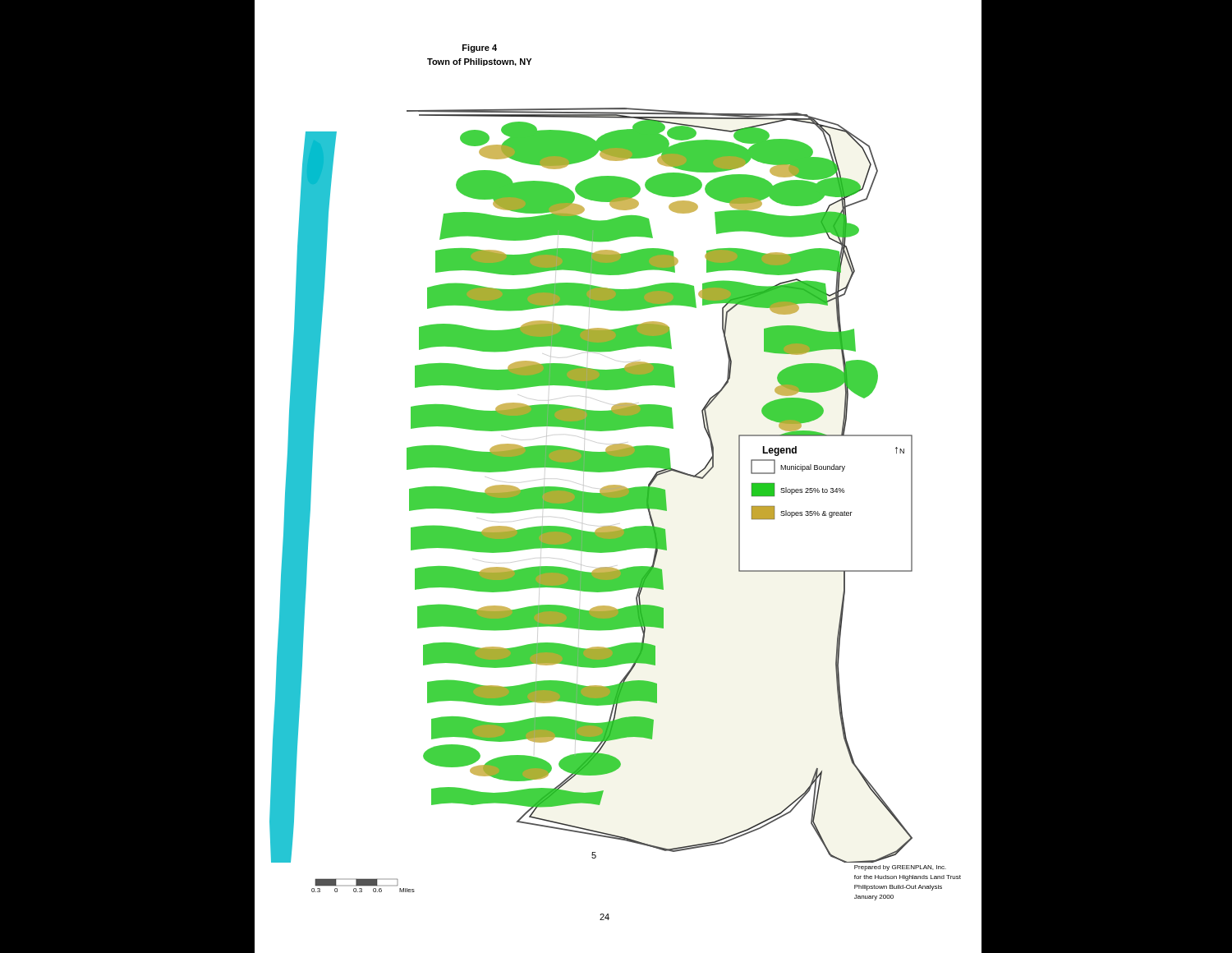Select the passage starting "3 0 0.3 0.6 Miles"
Image resolution: width=1232 pixels, height=953 pixels.
381,882
